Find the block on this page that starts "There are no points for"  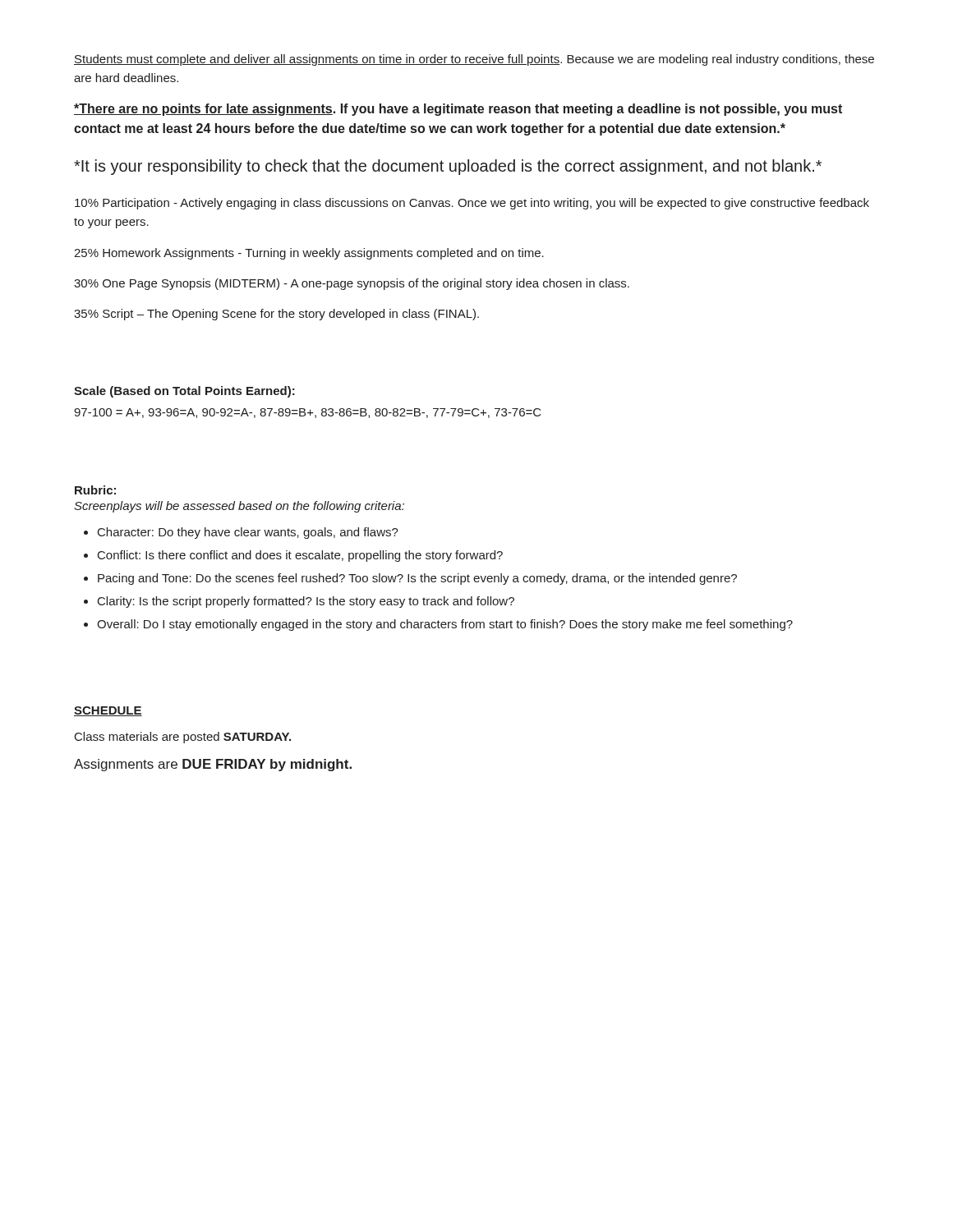coord(458,119)
